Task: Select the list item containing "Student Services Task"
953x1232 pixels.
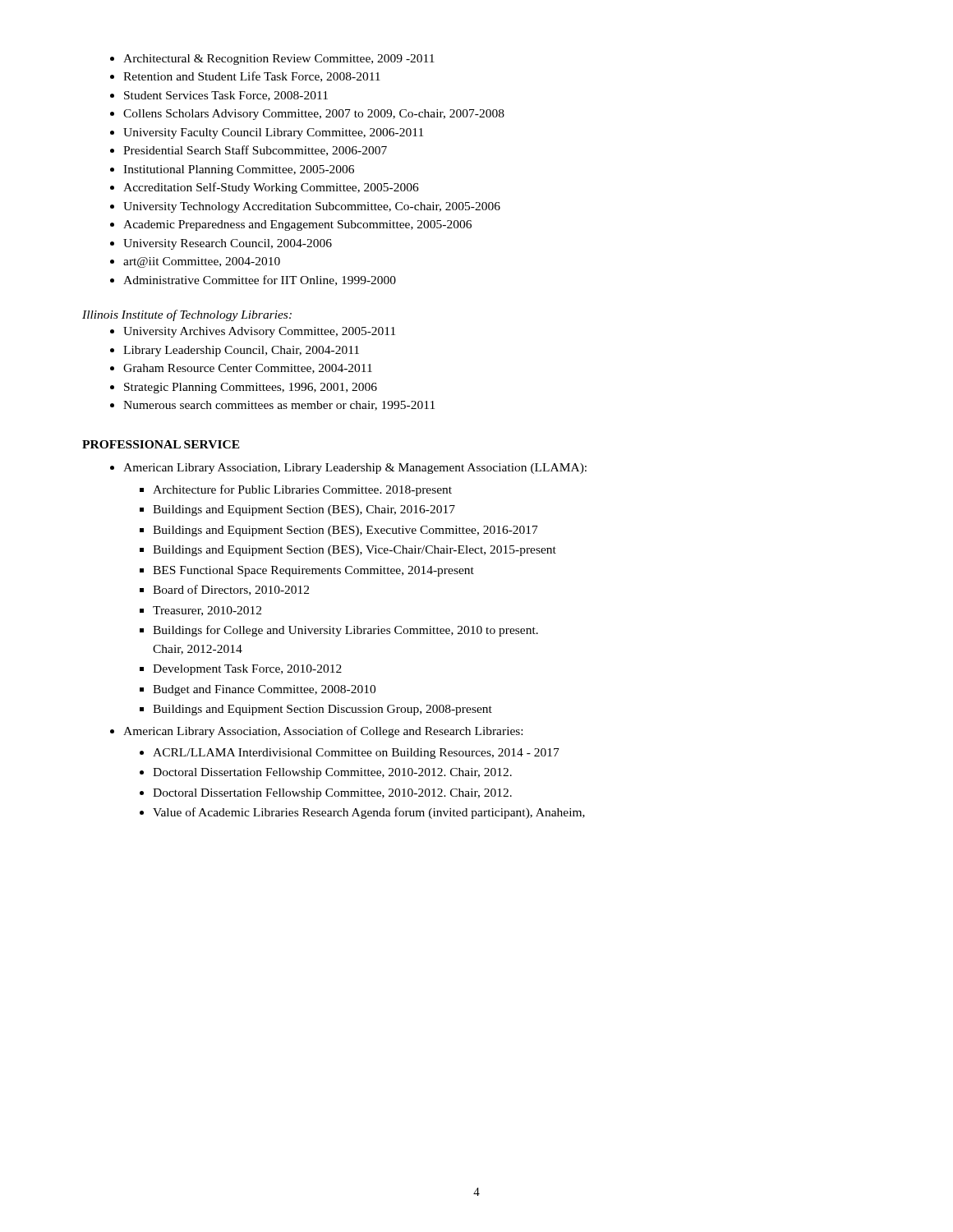Action: (219, 96)
